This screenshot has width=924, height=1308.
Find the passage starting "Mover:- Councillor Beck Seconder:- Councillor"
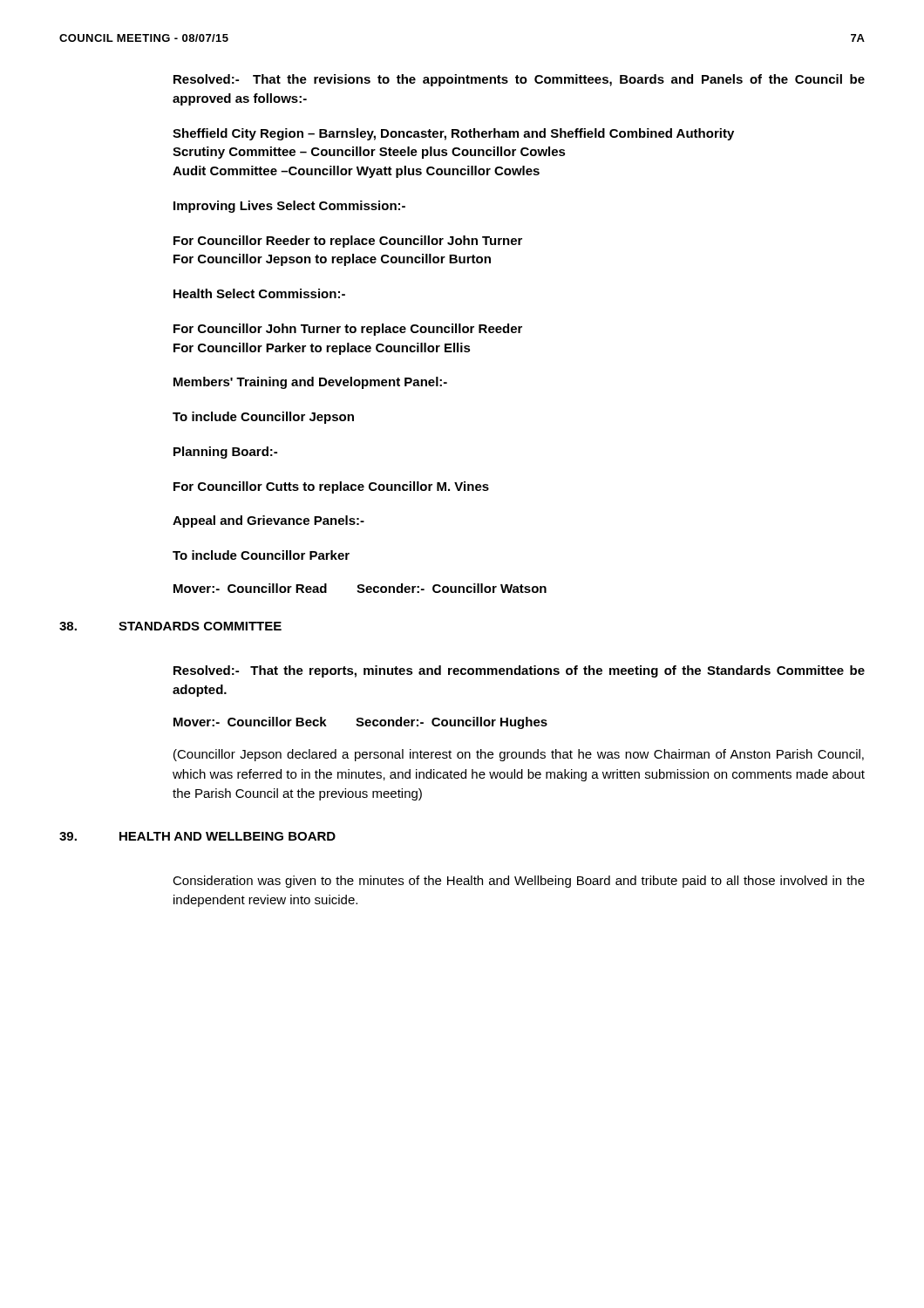coord(360,722)
